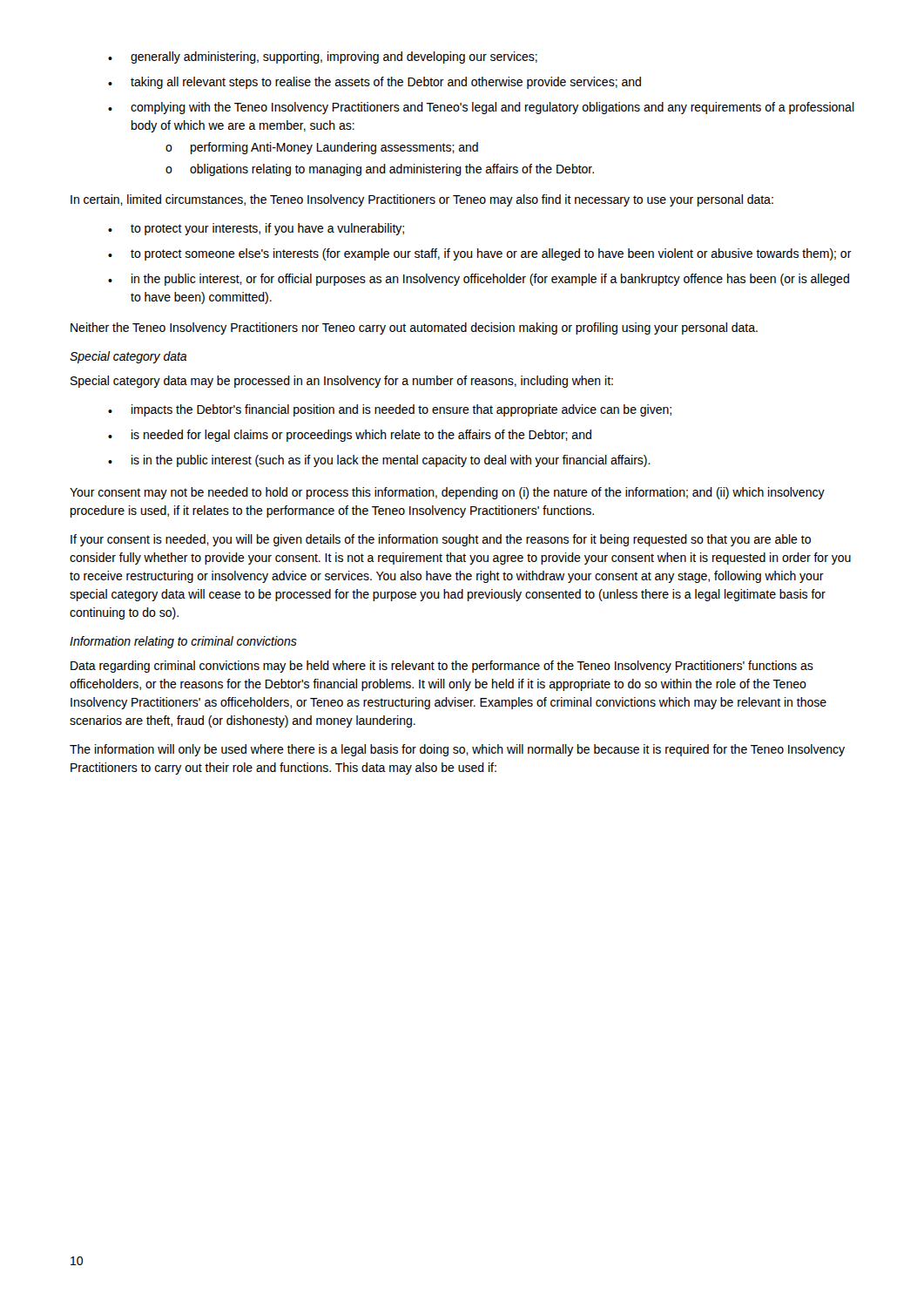
Task: Point to the region starting "Special category data may be"
Action: click(342, 381)
